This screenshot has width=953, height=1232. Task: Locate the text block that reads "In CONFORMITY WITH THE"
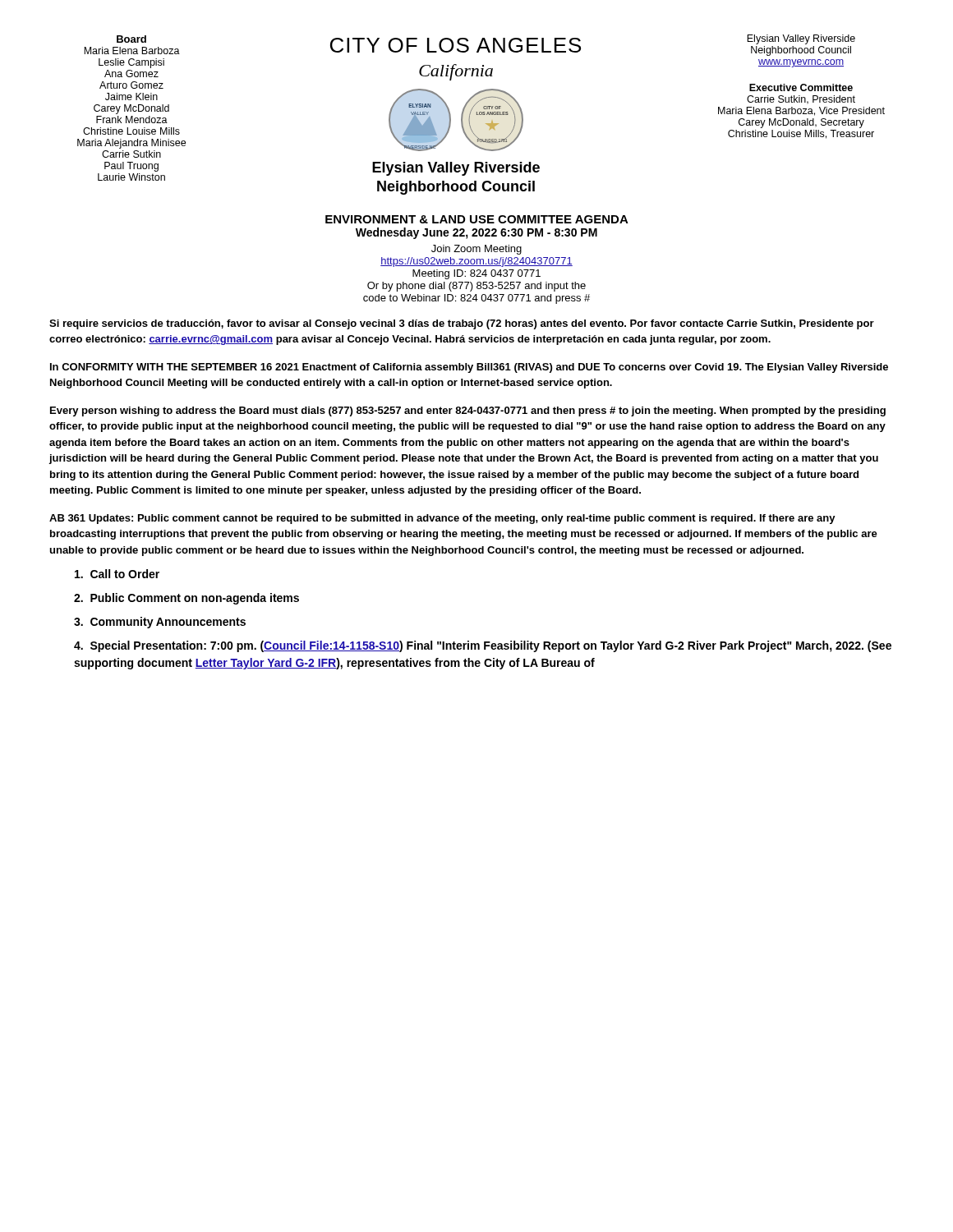pos(469,375)
